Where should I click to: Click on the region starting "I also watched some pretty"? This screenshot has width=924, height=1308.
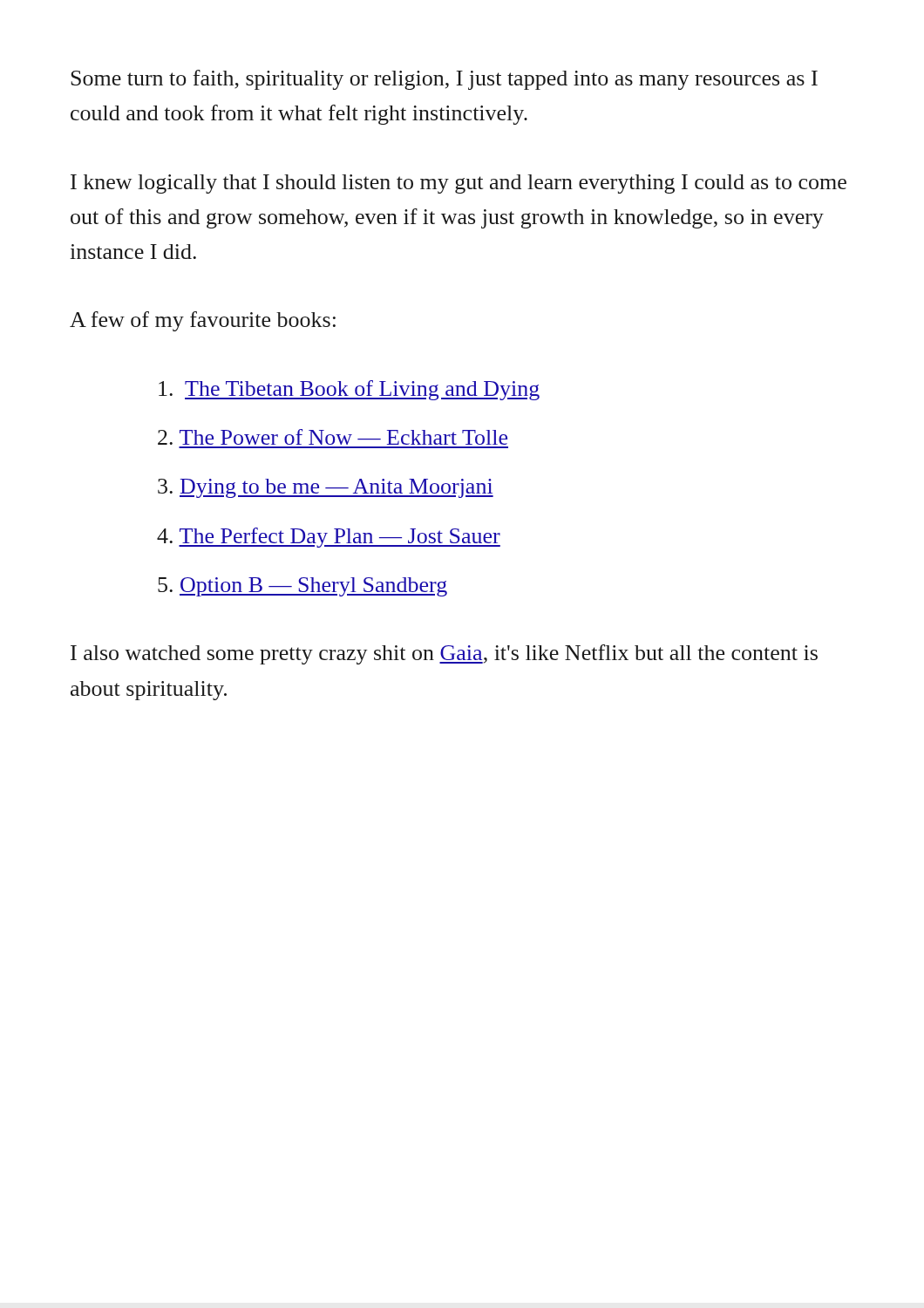pyautogui.click(x=444, y=670)
